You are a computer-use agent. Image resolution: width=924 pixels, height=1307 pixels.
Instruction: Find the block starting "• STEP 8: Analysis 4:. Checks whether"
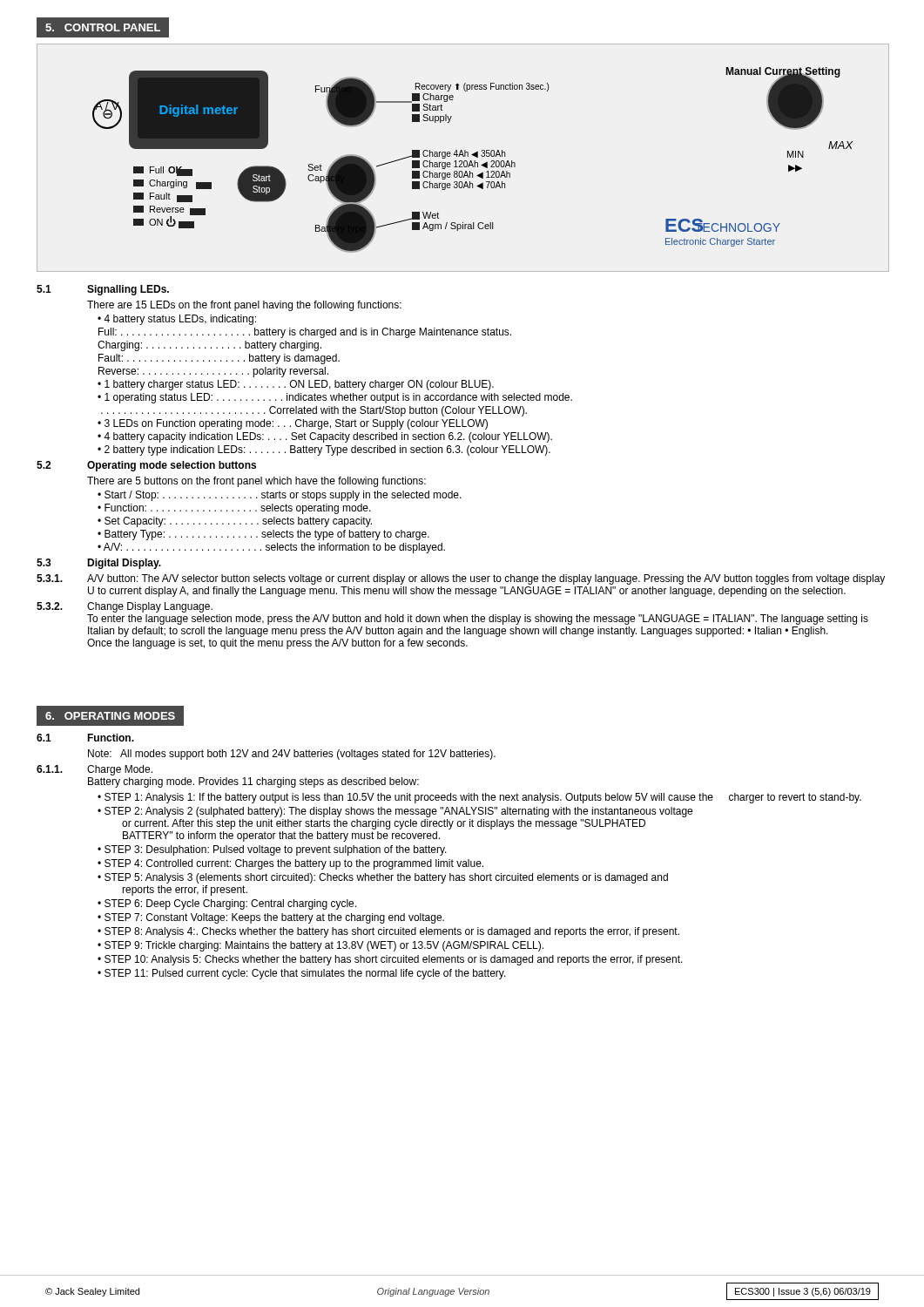coord(389,931)
